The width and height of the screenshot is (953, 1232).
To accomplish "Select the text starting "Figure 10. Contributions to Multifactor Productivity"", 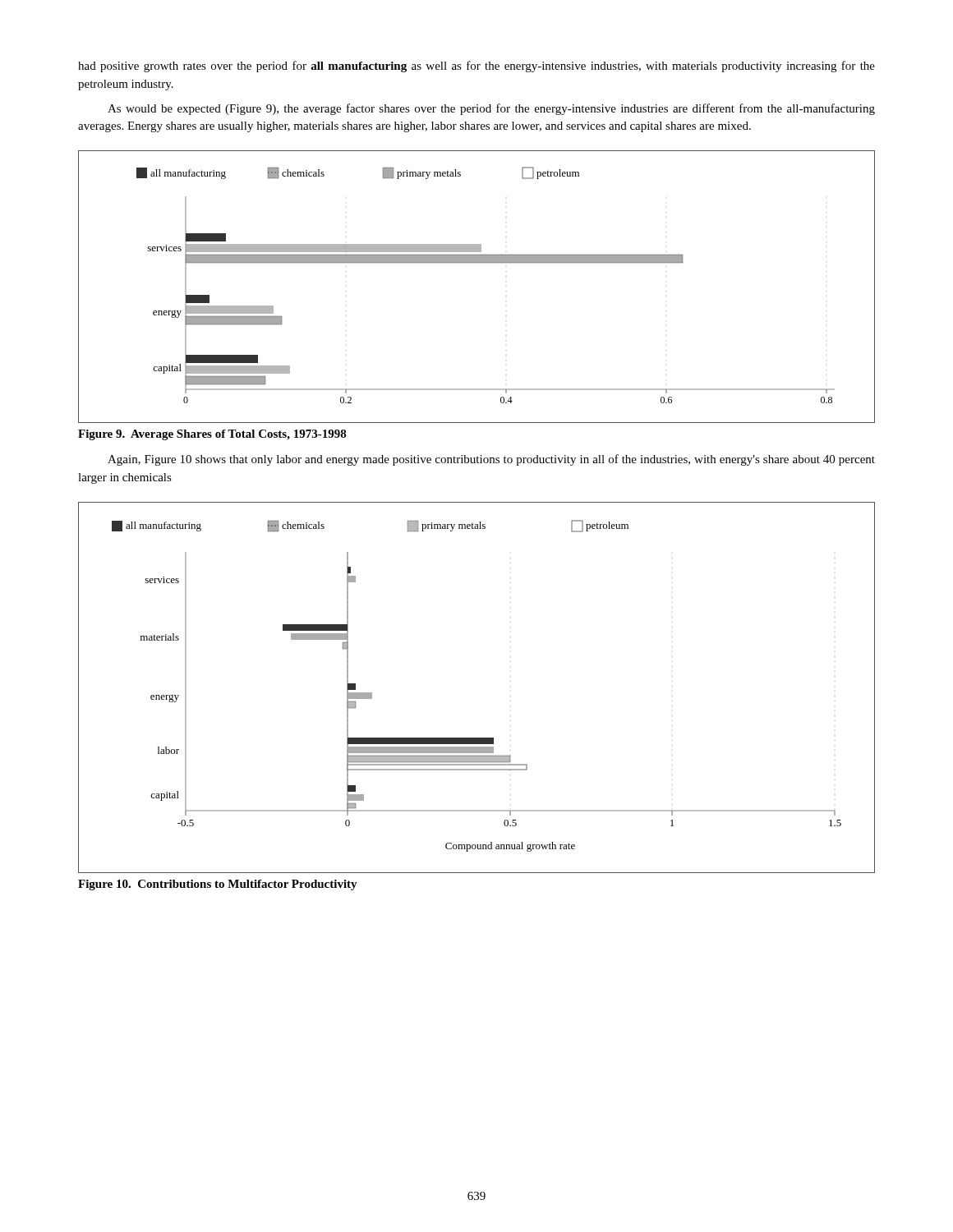I will point(218,883).
